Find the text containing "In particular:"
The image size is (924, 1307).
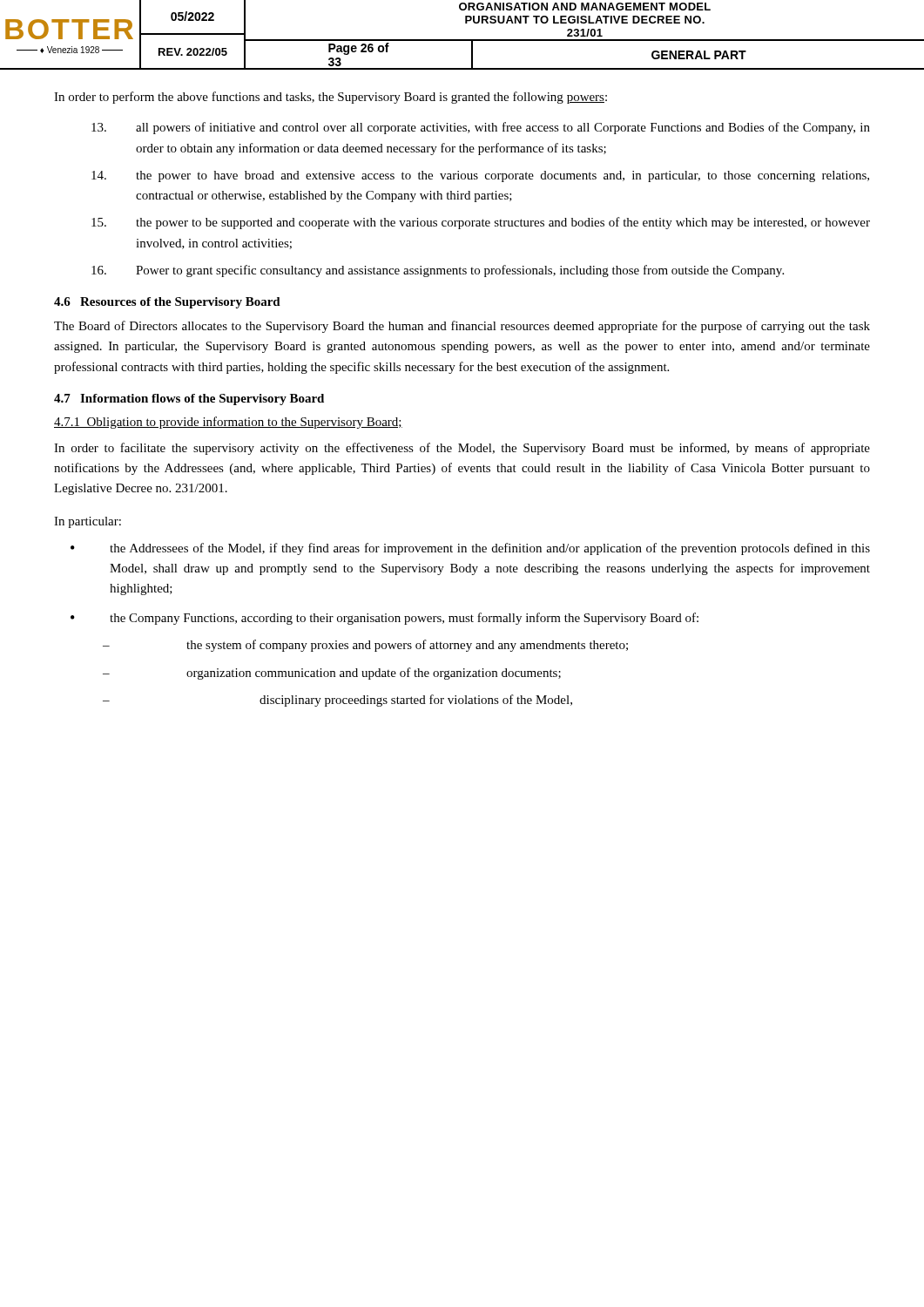coord(88,521)
